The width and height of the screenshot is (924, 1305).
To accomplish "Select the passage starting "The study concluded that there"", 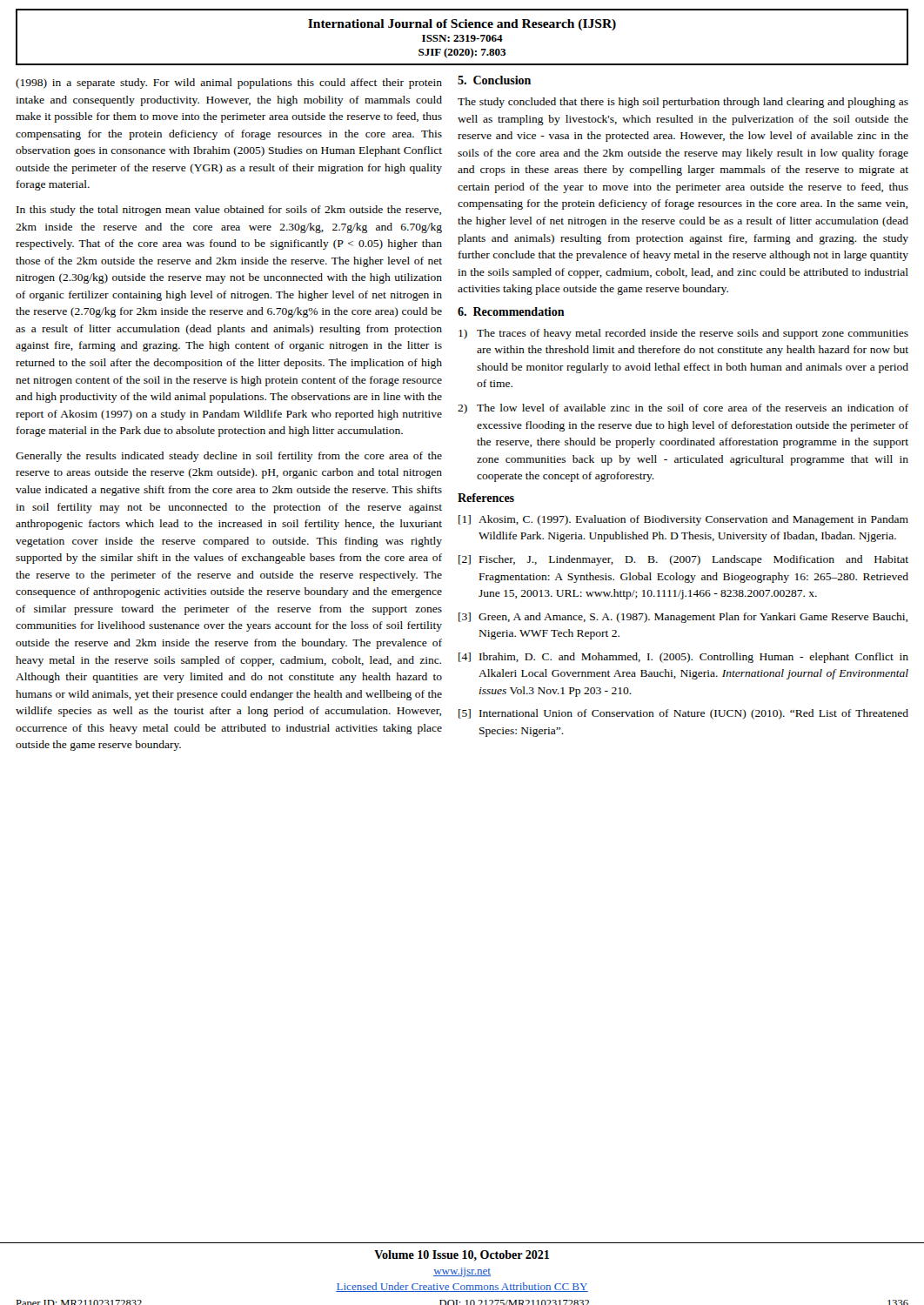I will 683,195.
